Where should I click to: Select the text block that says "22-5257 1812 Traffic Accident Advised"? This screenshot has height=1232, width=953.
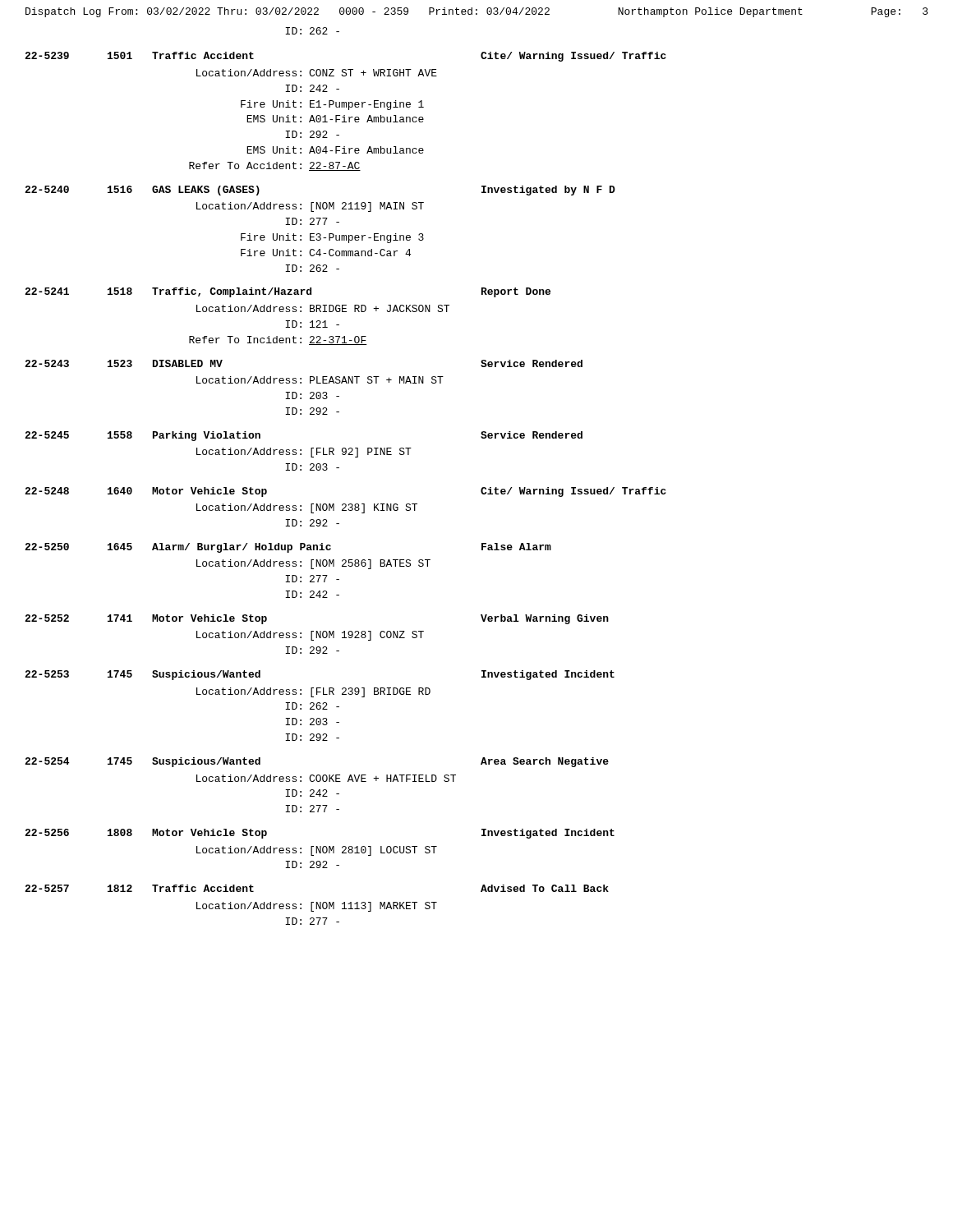point(317,905)
